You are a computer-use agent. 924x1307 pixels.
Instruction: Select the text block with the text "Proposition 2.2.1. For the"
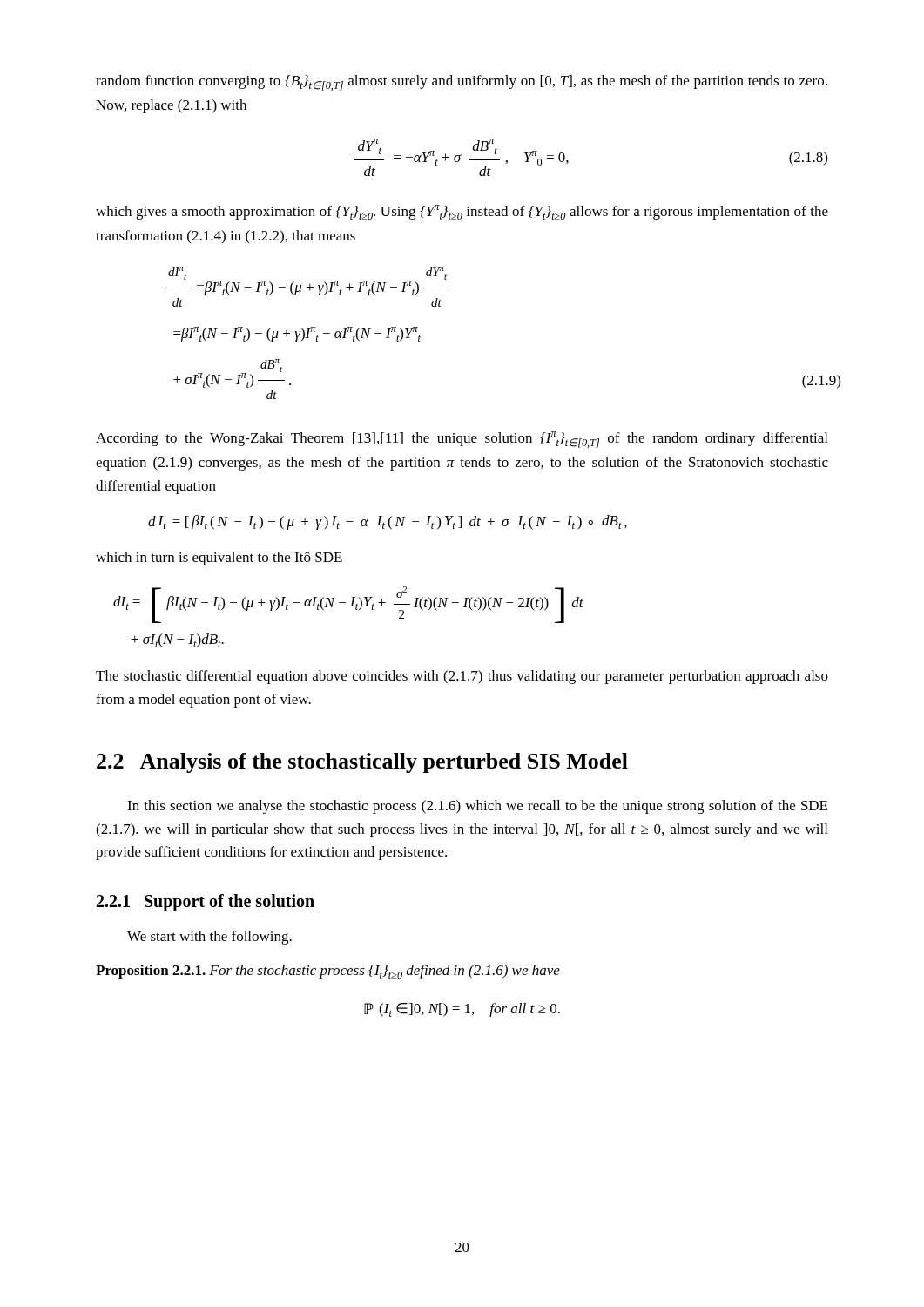point(462,971)
